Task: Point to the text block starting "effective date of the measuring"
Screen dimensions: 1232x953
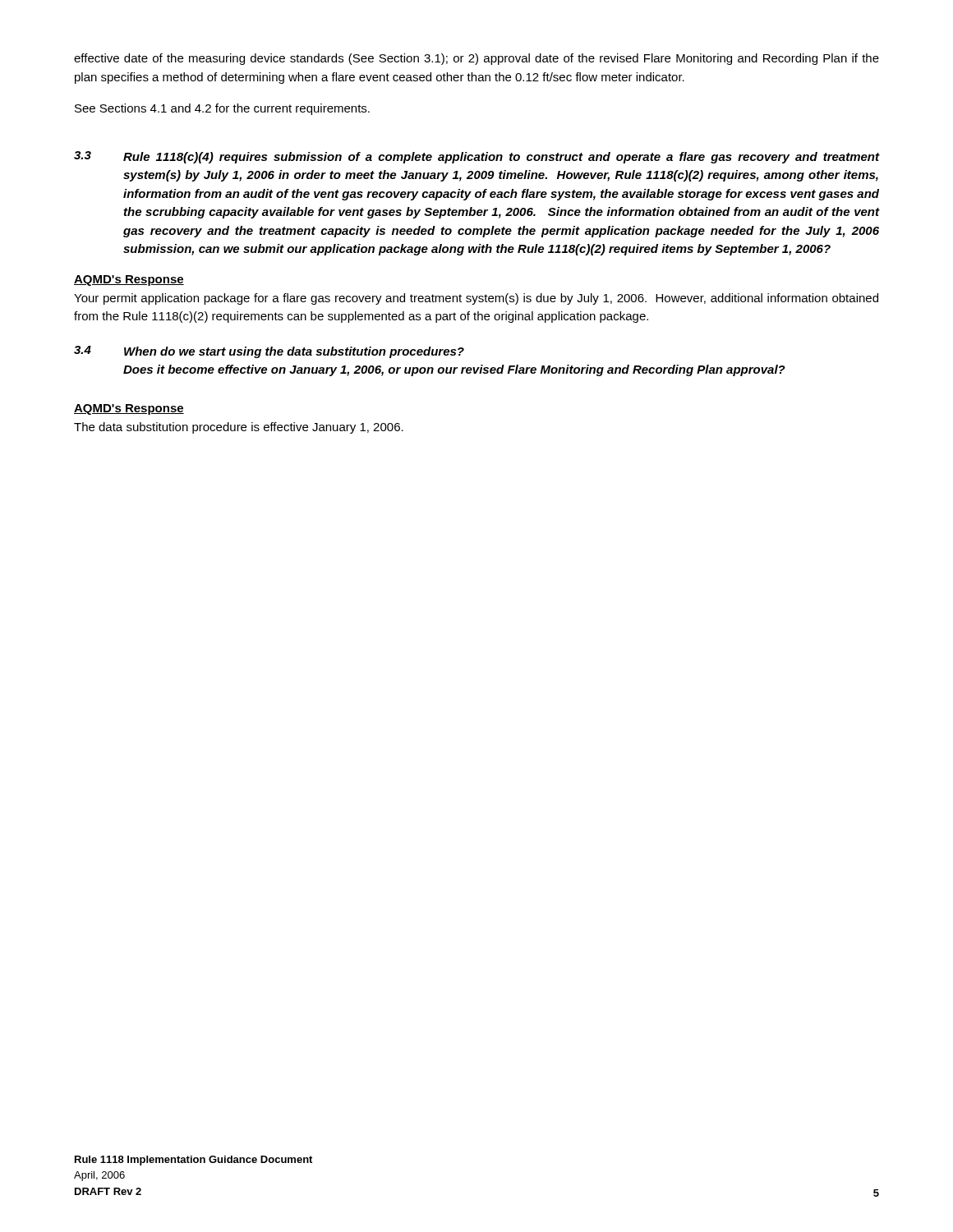Action: [476, 67]
